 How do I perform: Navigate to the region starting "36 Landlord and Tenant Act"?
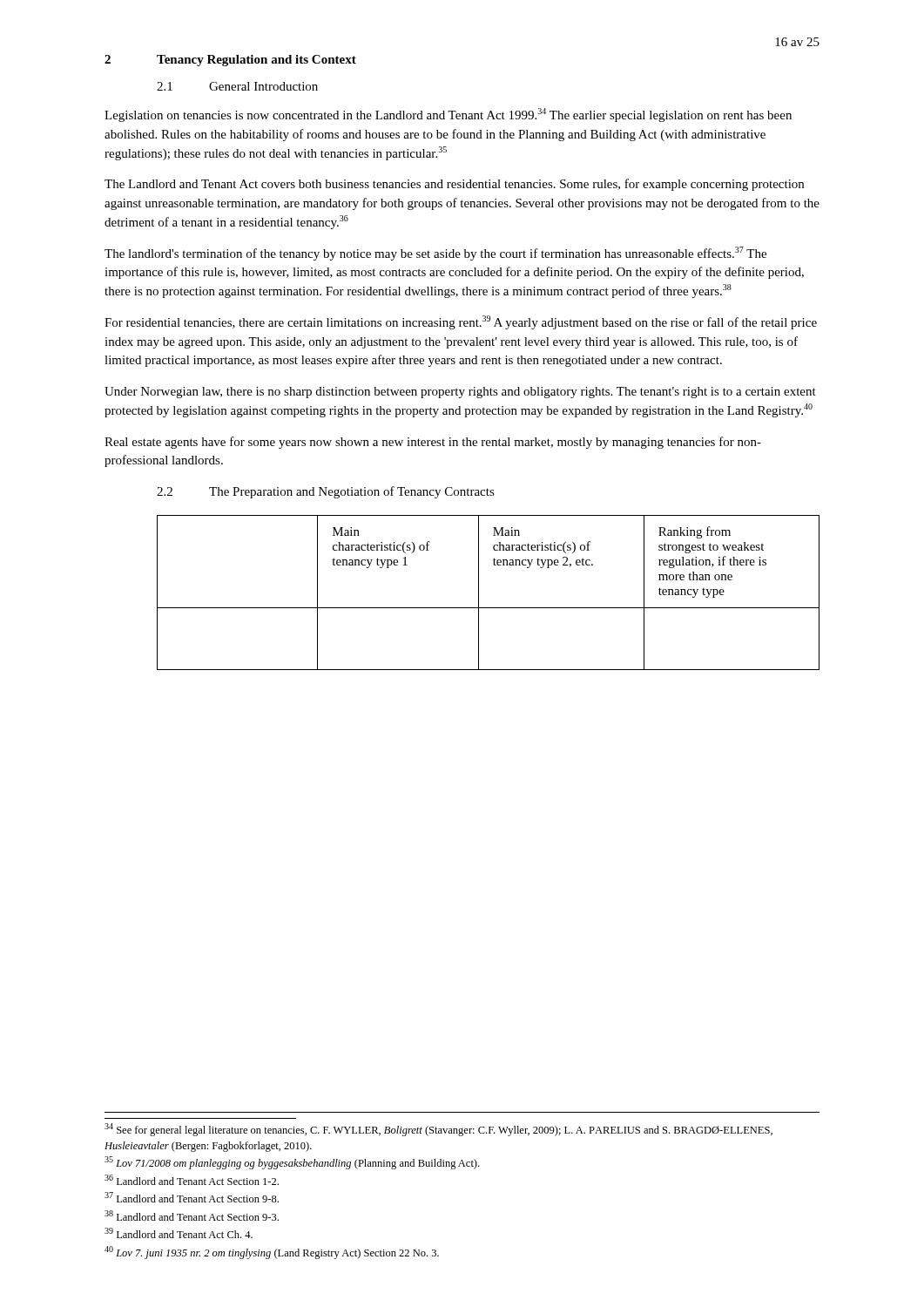pyautogui.click(x=192, y=1181)
